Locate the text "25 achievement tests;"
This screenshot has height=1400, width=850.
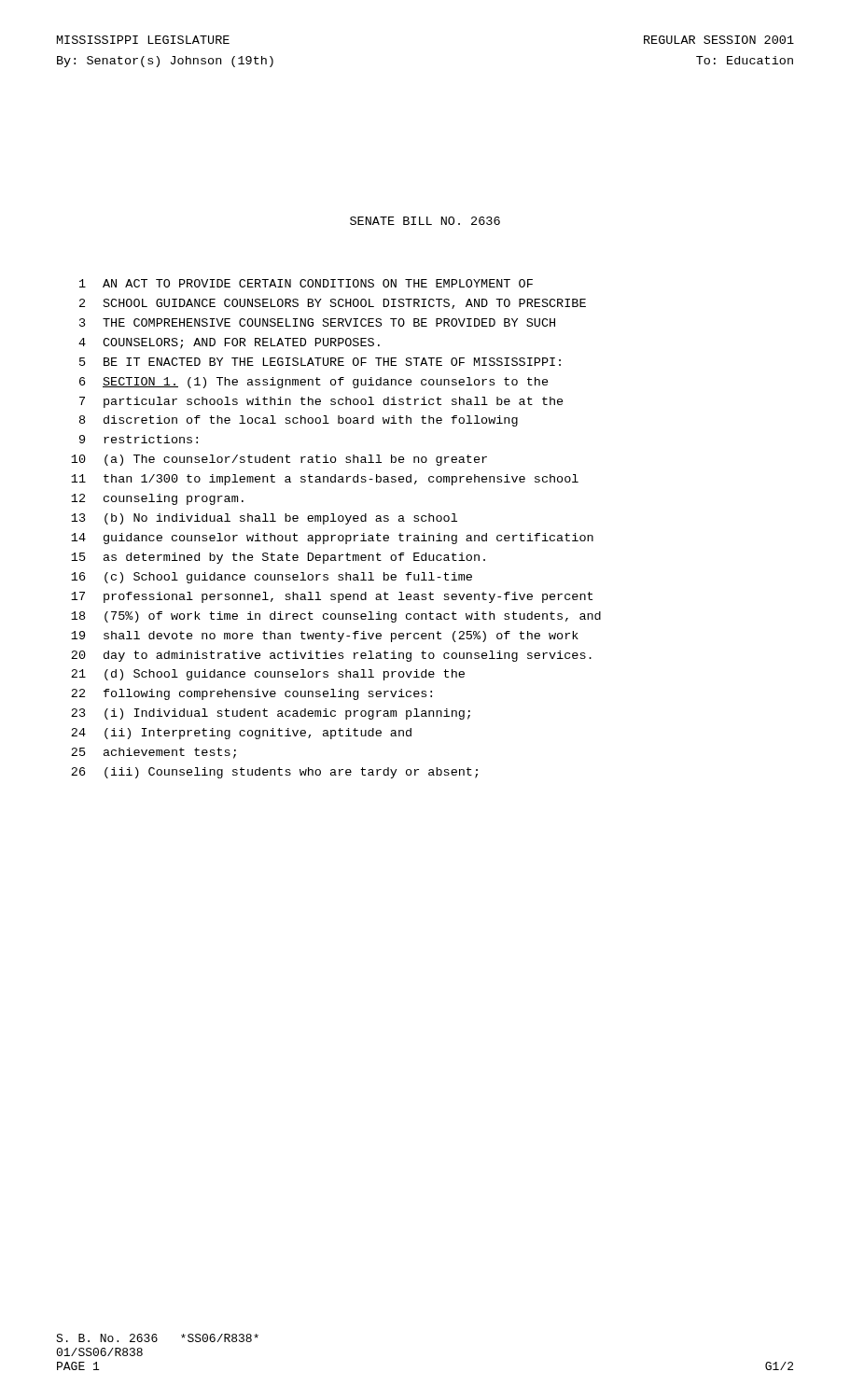pos(153,753)
